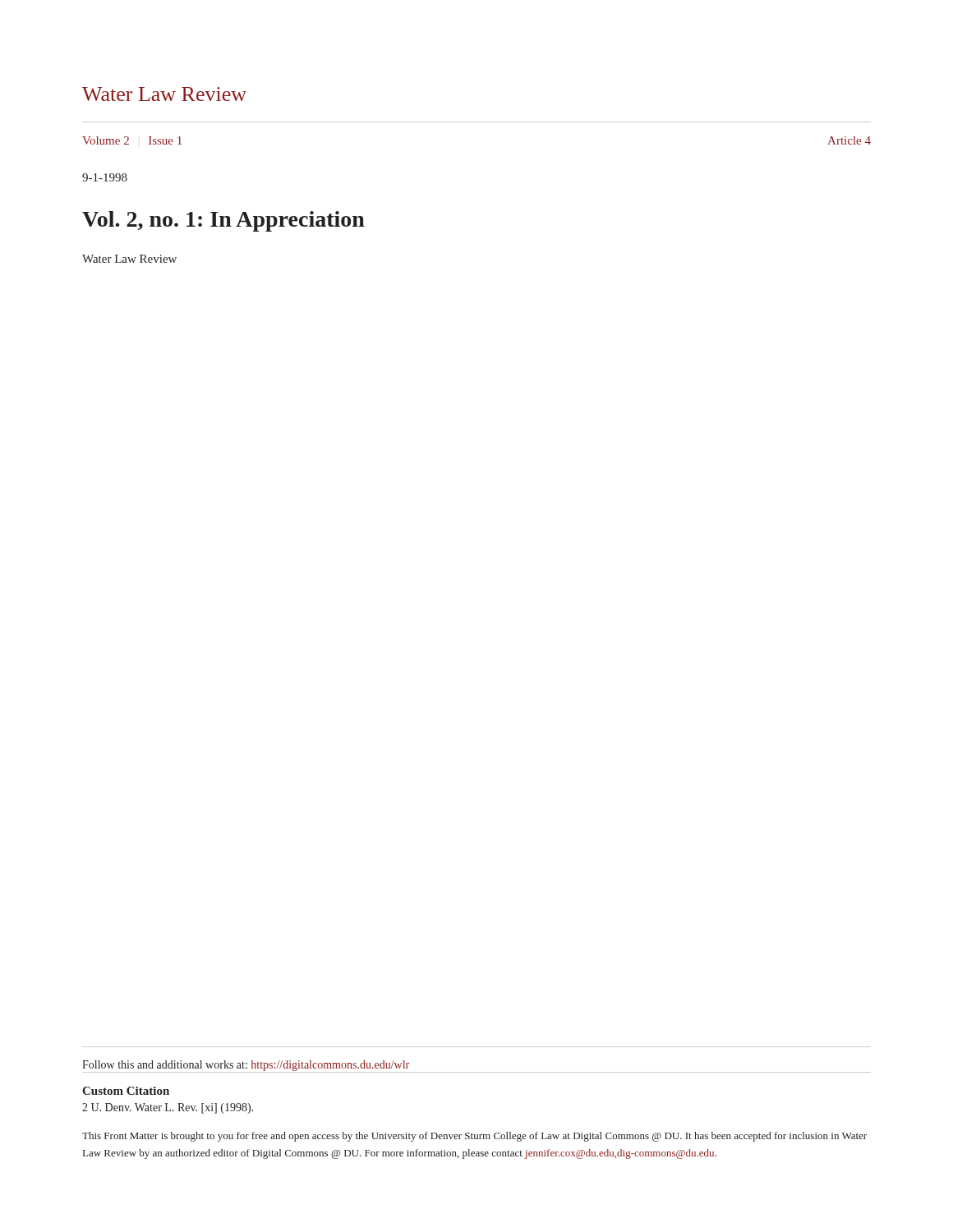Find the element starting "Follow this and additional"
Screen dimensions: 1232x953
point(246,1065)
